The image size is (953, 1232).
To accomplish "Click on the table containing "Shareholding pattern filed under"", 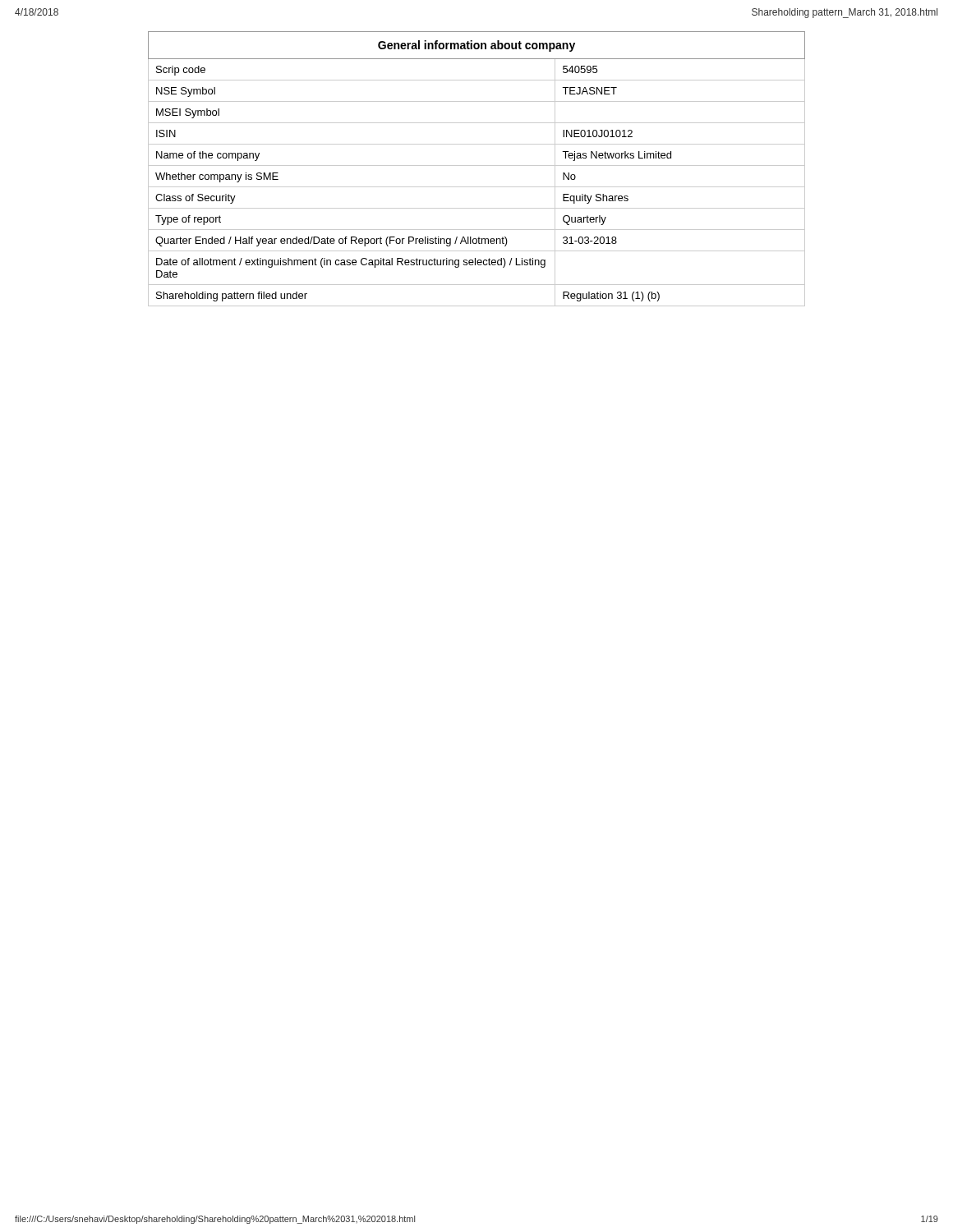I will 476,169.
